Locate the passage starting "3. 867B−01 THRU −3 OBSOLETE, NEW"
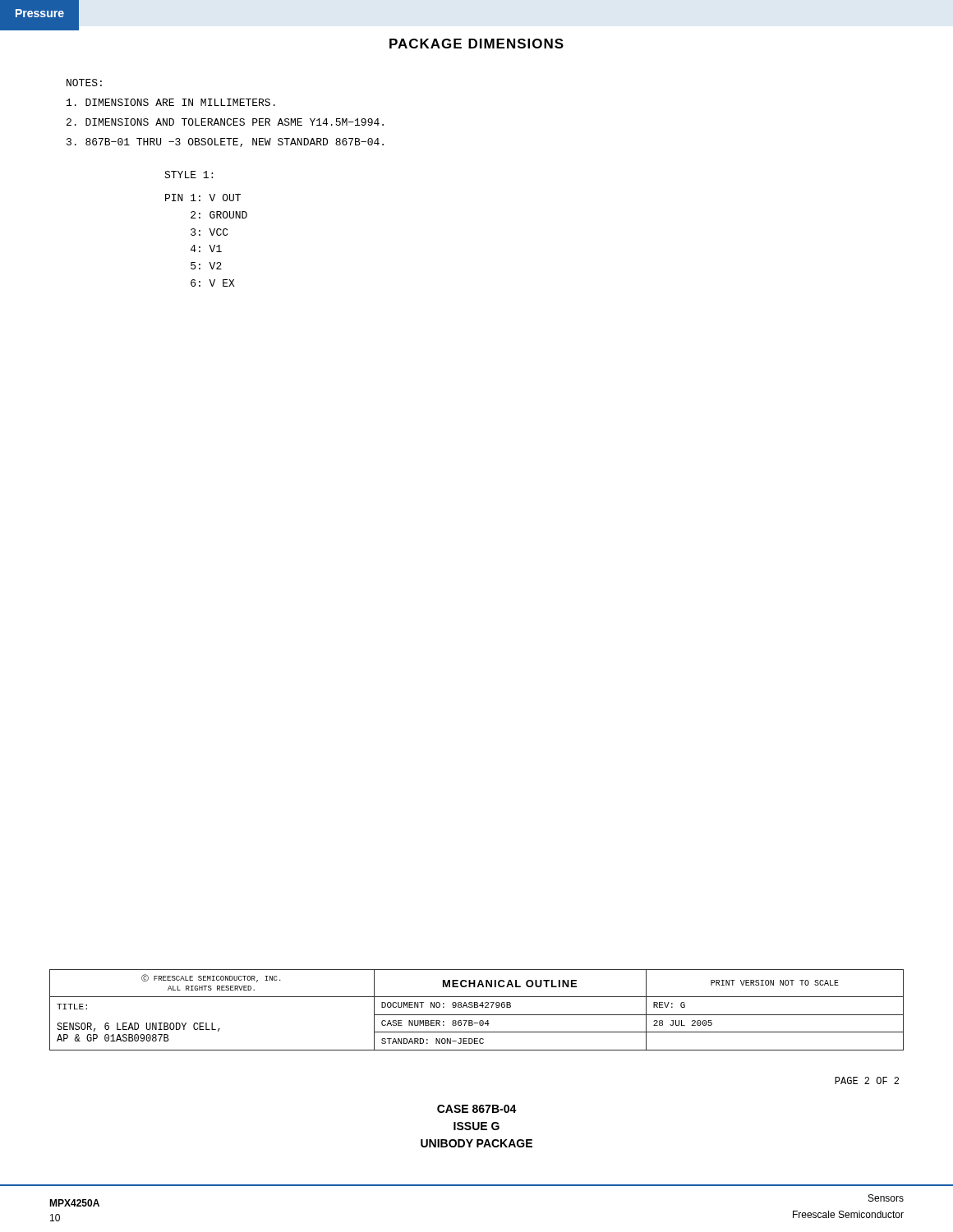Screen dimensions: 1232x953 click(x=226, y=143)
